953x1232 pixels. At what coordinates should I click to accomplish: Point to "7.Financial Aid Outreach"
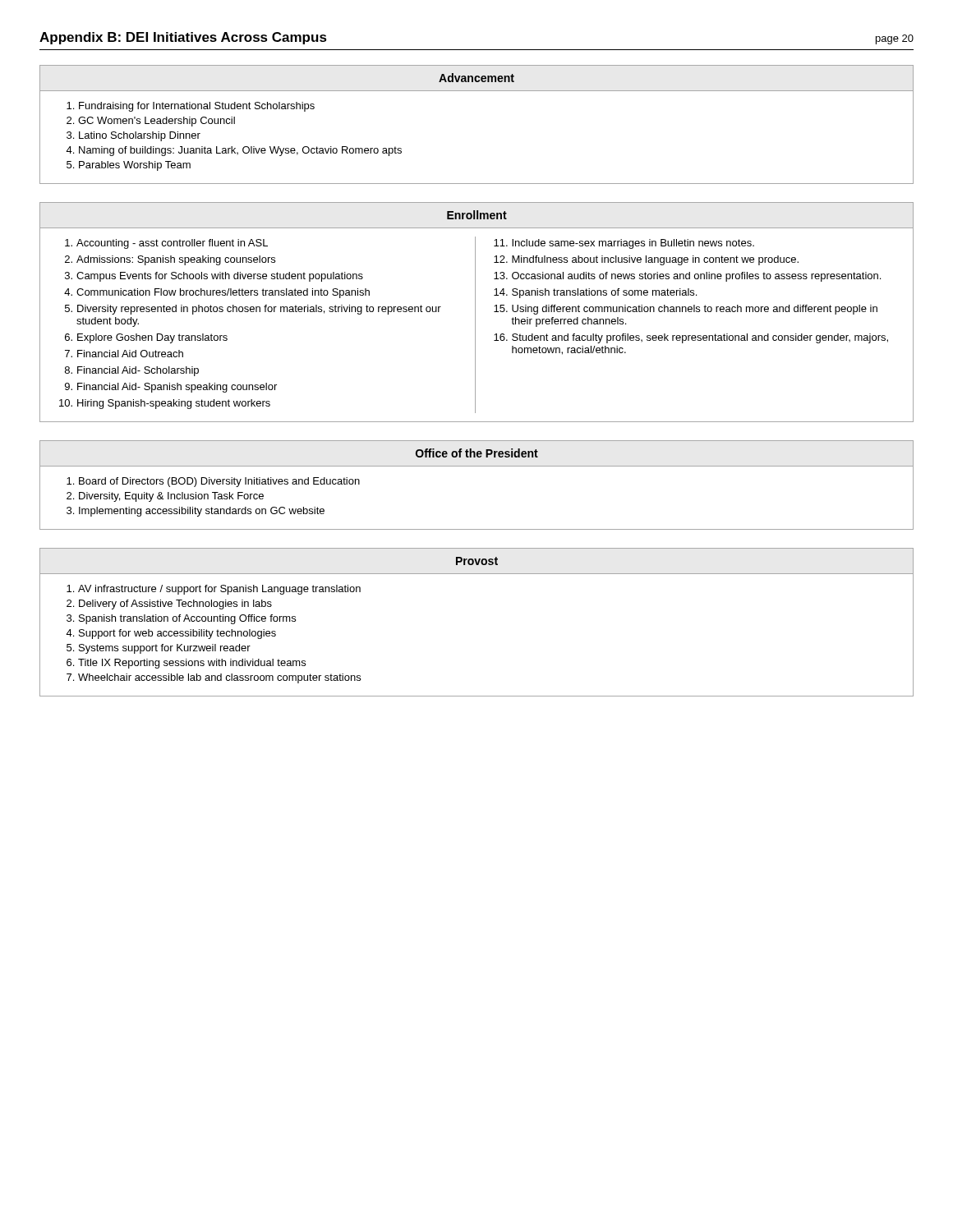(x=119, y=354)
